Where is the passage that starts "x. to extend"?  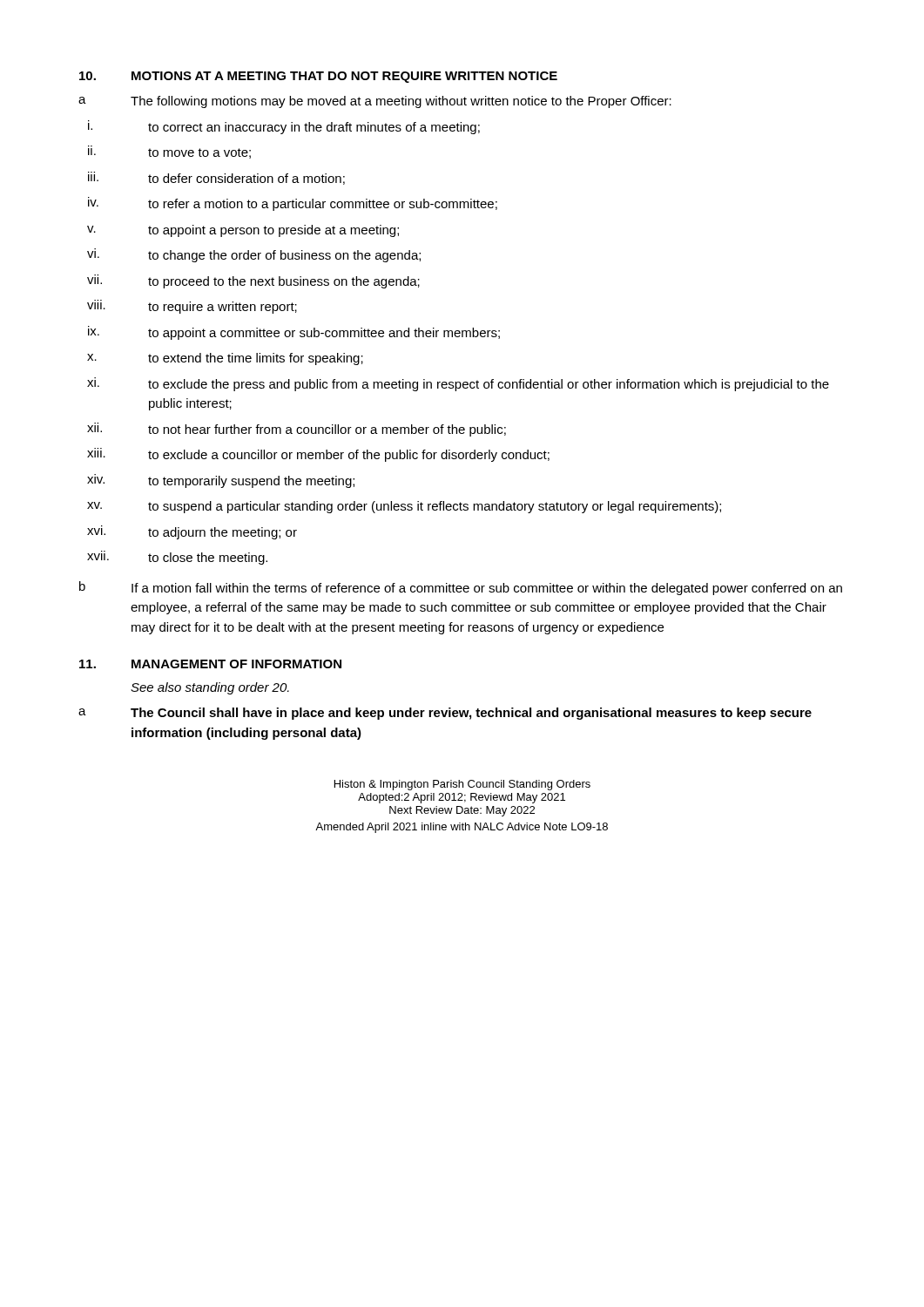(x=225, y=359)
